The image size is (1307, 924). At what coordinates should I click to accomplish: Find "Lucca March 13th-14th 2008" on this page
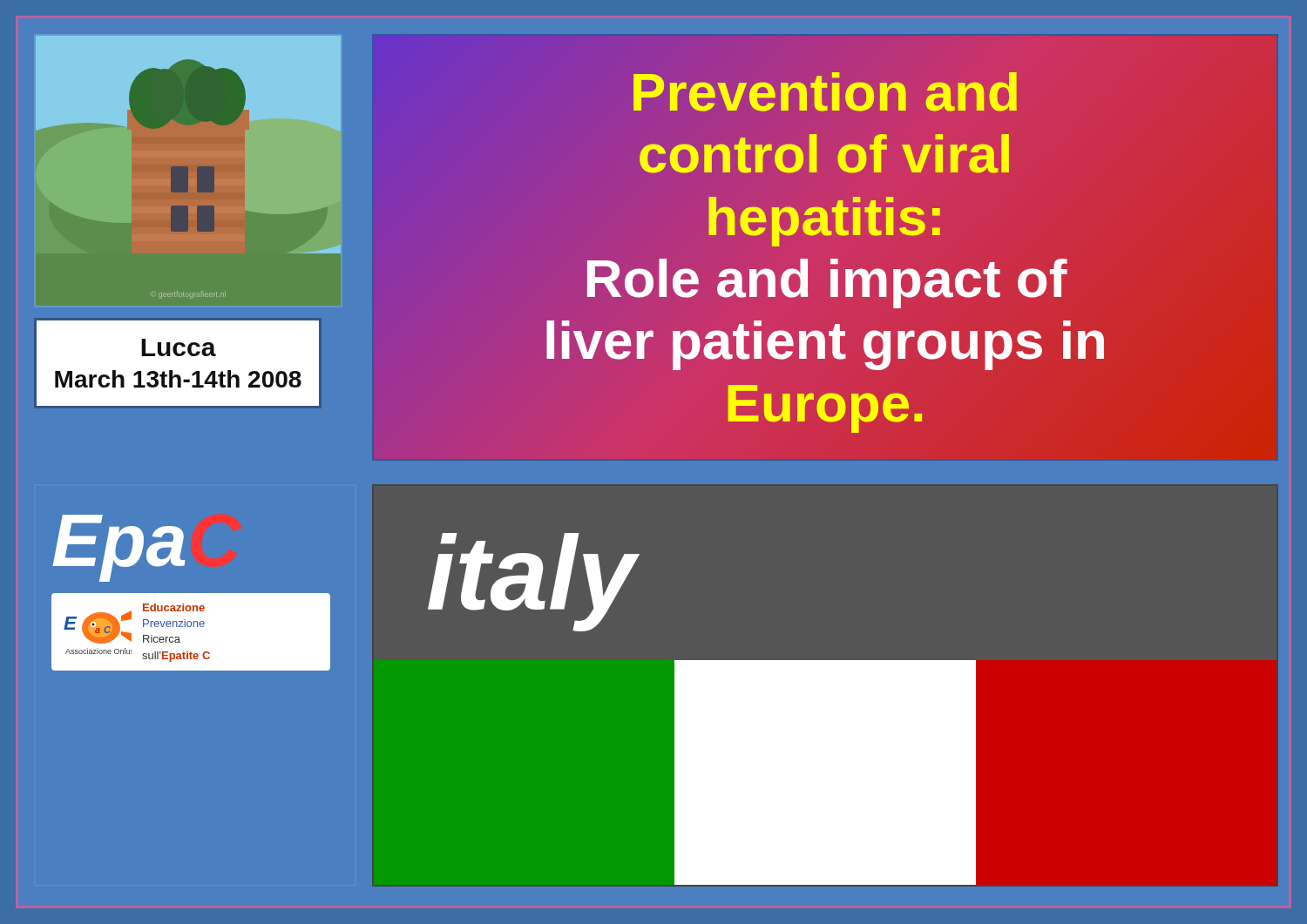(178, 363)
